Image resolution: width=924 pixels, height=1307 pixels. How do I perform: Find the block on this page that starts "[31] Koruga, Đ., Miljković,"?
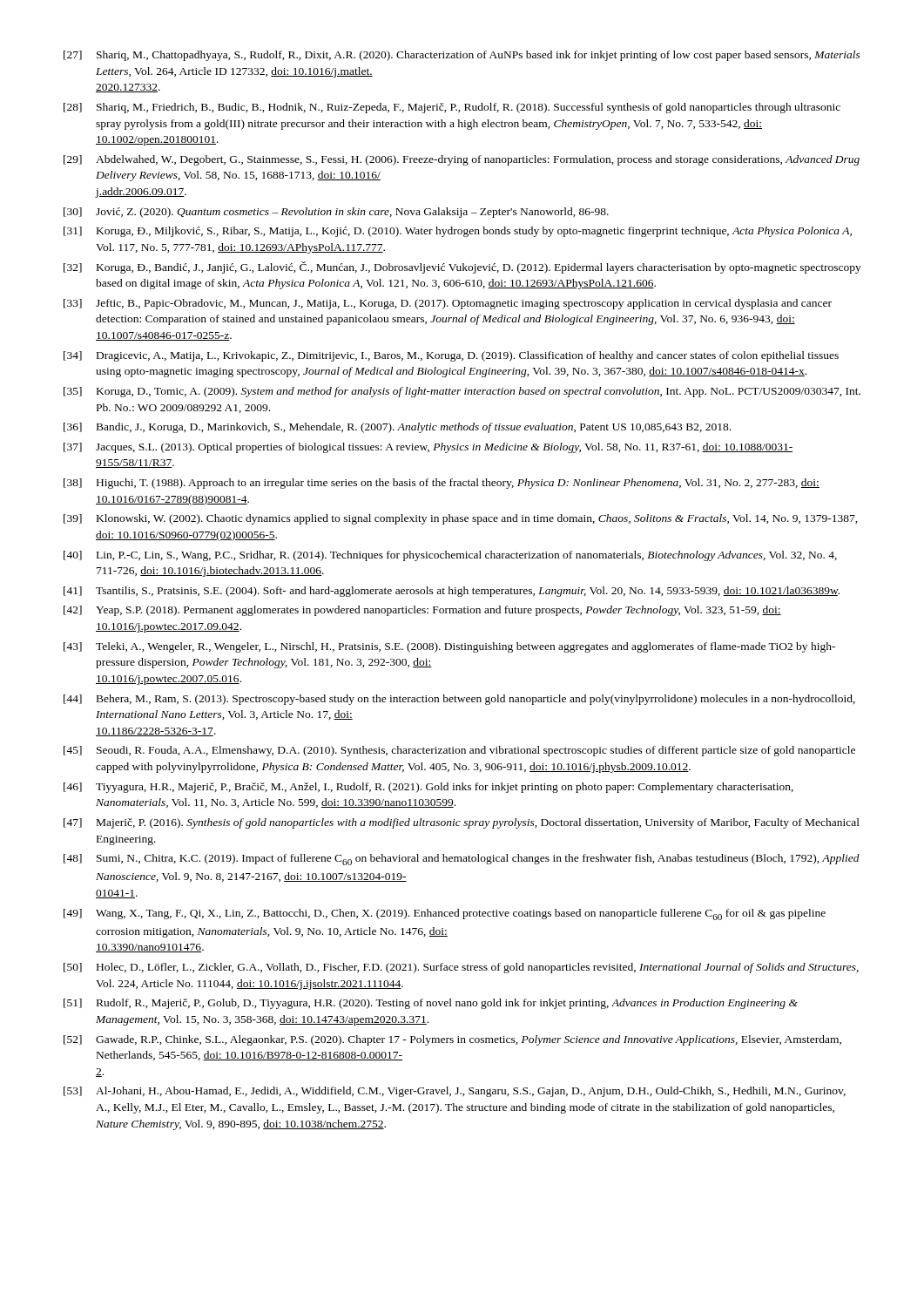pyautogui.click(x=462, y=240)
